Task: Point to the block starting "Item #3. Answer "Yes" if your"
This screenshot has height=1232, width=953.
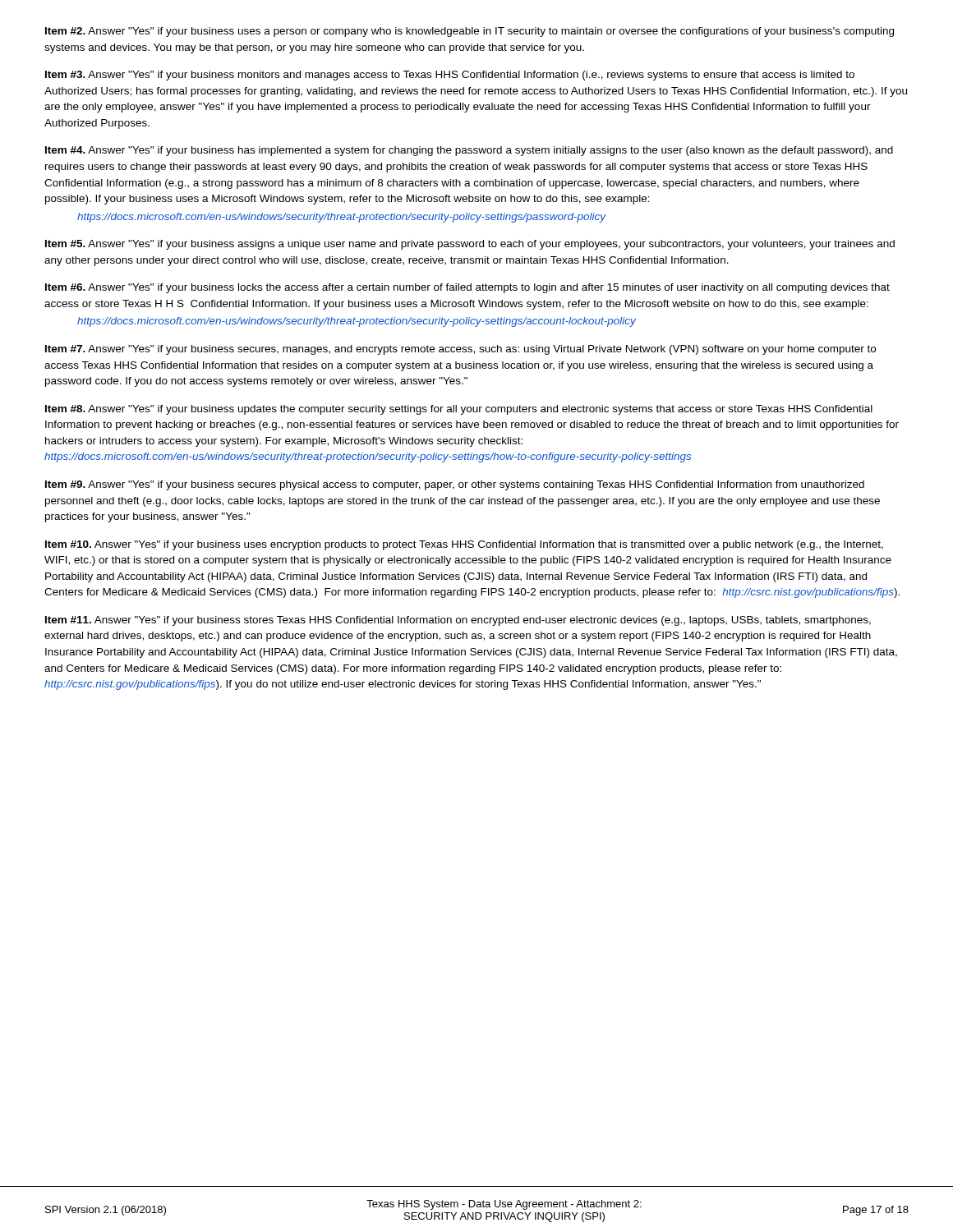Action: [x=476, y=98]
